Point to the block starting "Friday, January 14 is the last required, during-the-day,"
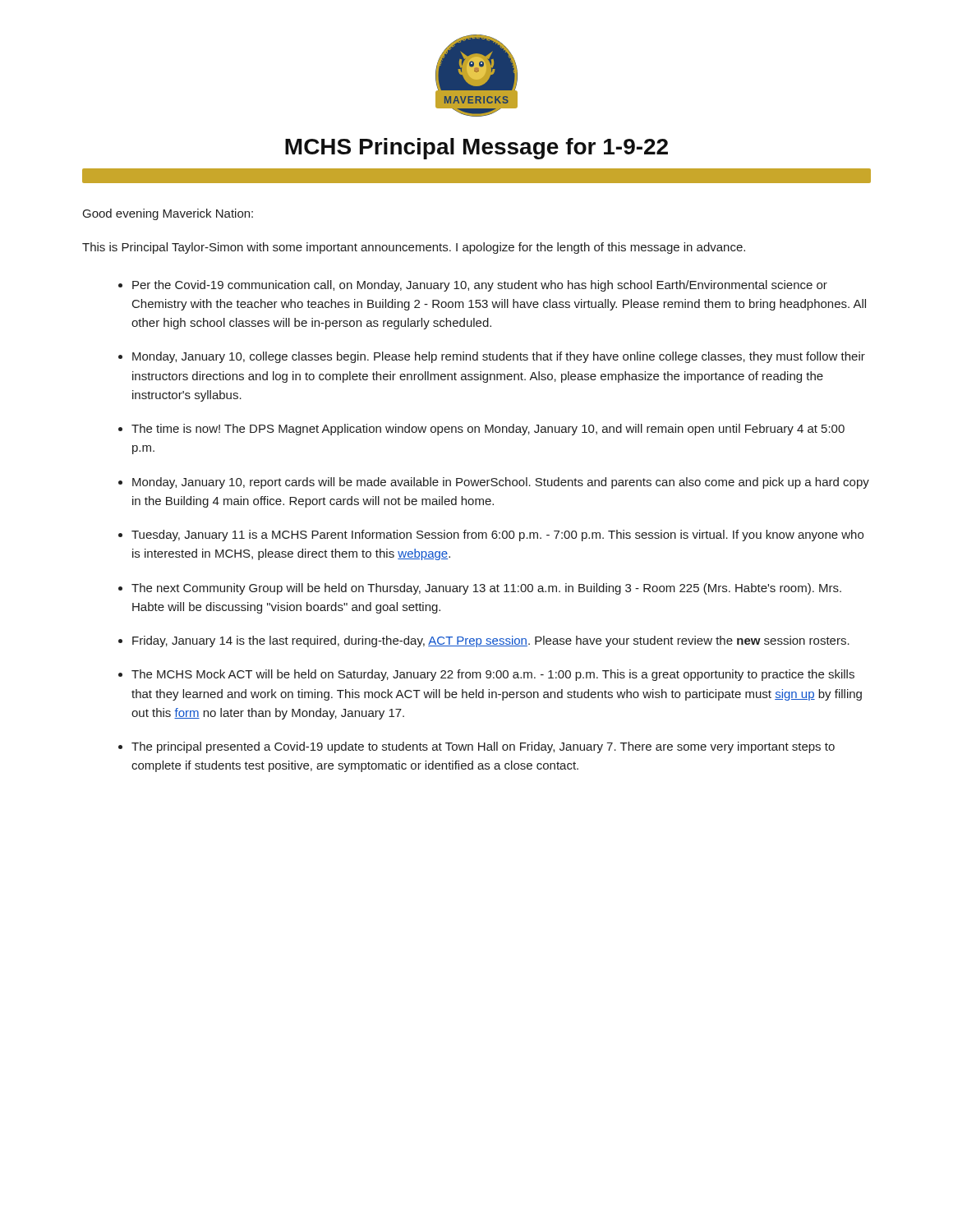953x1232 pixels. tap(491, 640)
